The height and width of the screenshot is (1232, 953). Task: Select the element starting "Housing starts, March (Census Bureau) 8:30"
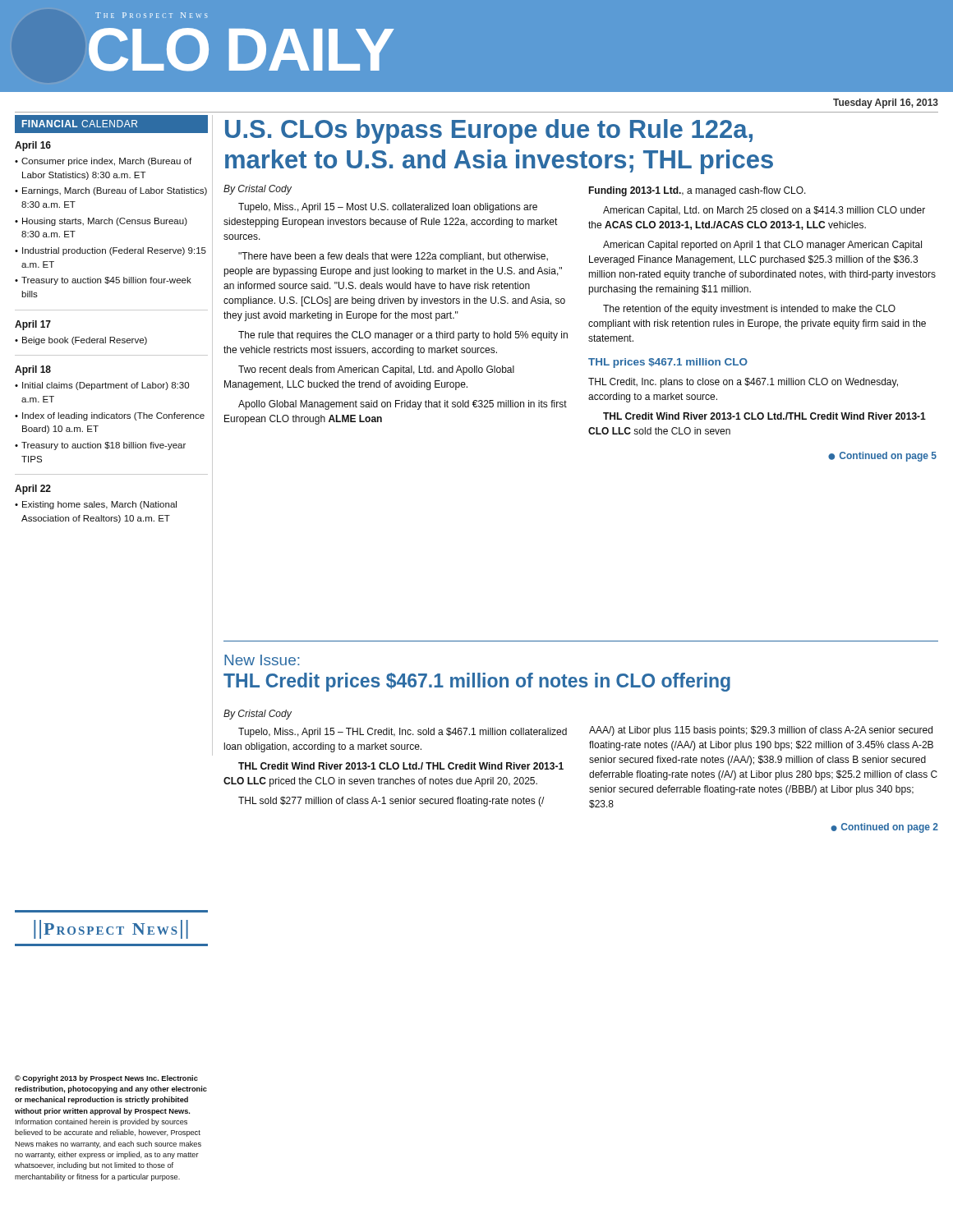coord(104,227)
